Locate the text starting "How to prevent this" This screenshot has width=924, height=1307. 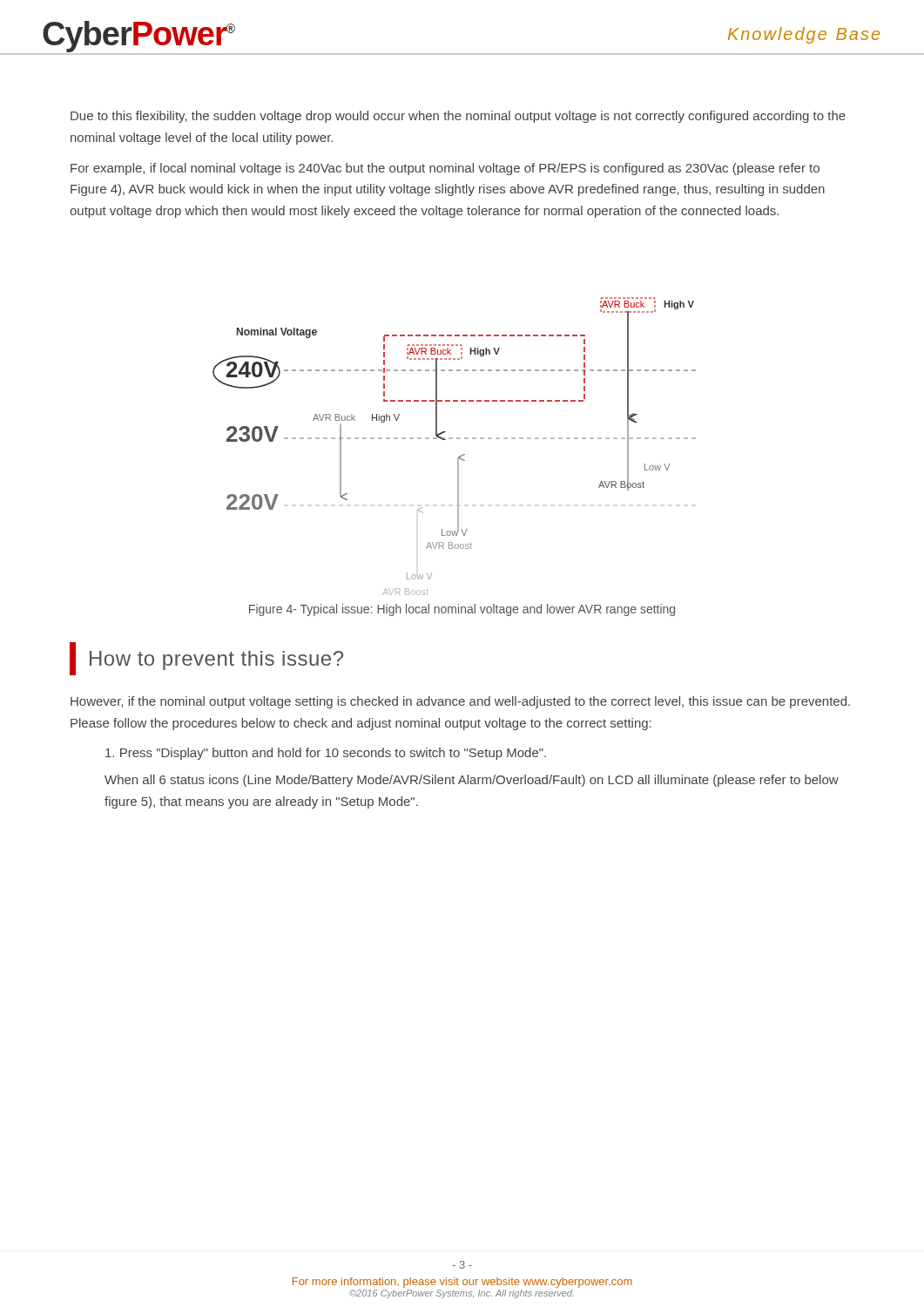(x=207, y=659)
